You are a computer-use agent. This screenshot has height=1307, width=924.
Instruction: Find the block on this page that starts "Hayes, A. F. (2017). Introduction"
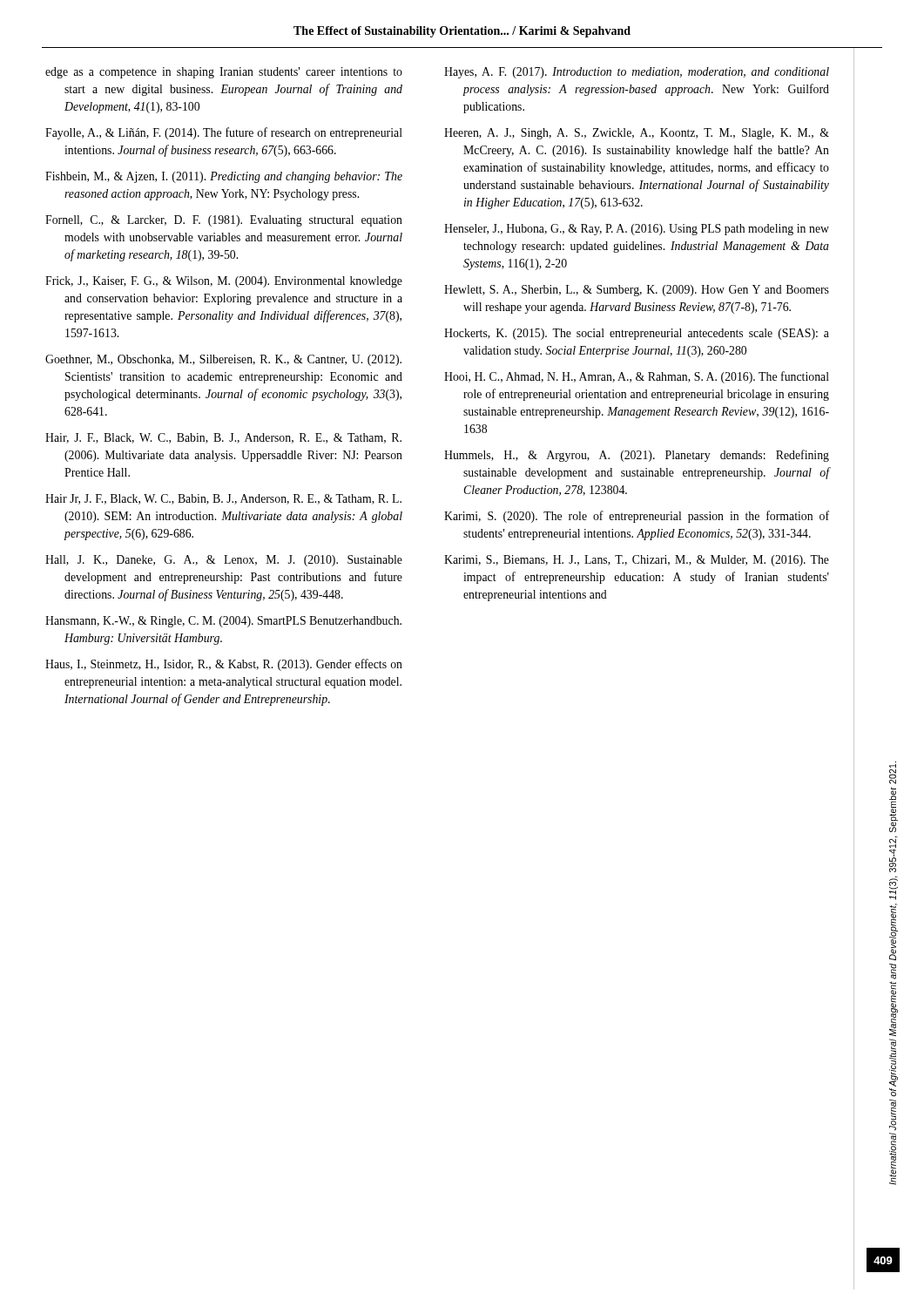click(x=637, y=89)
